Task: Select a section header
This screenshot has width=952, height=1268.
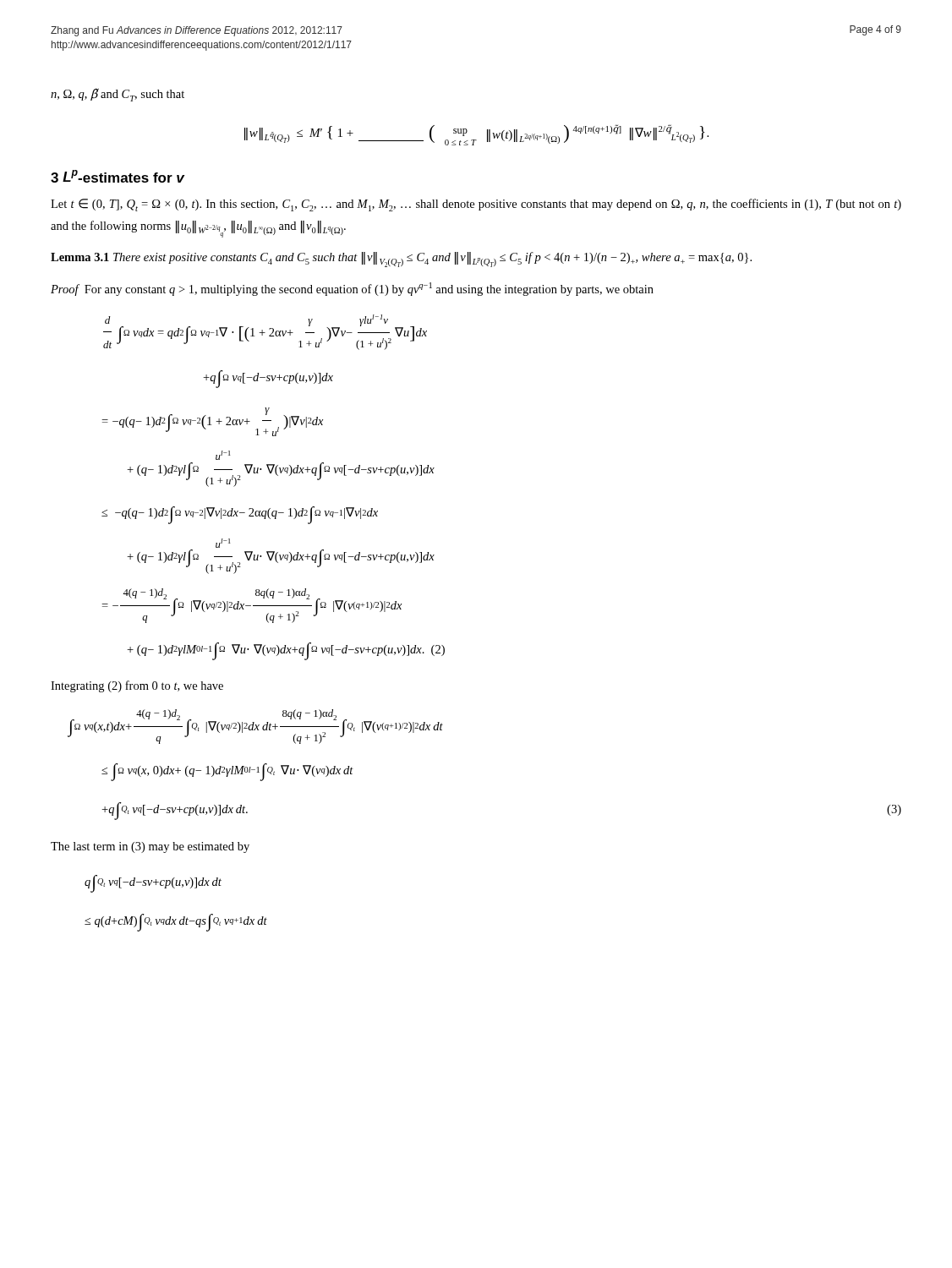Action: [x=117, y=176]
